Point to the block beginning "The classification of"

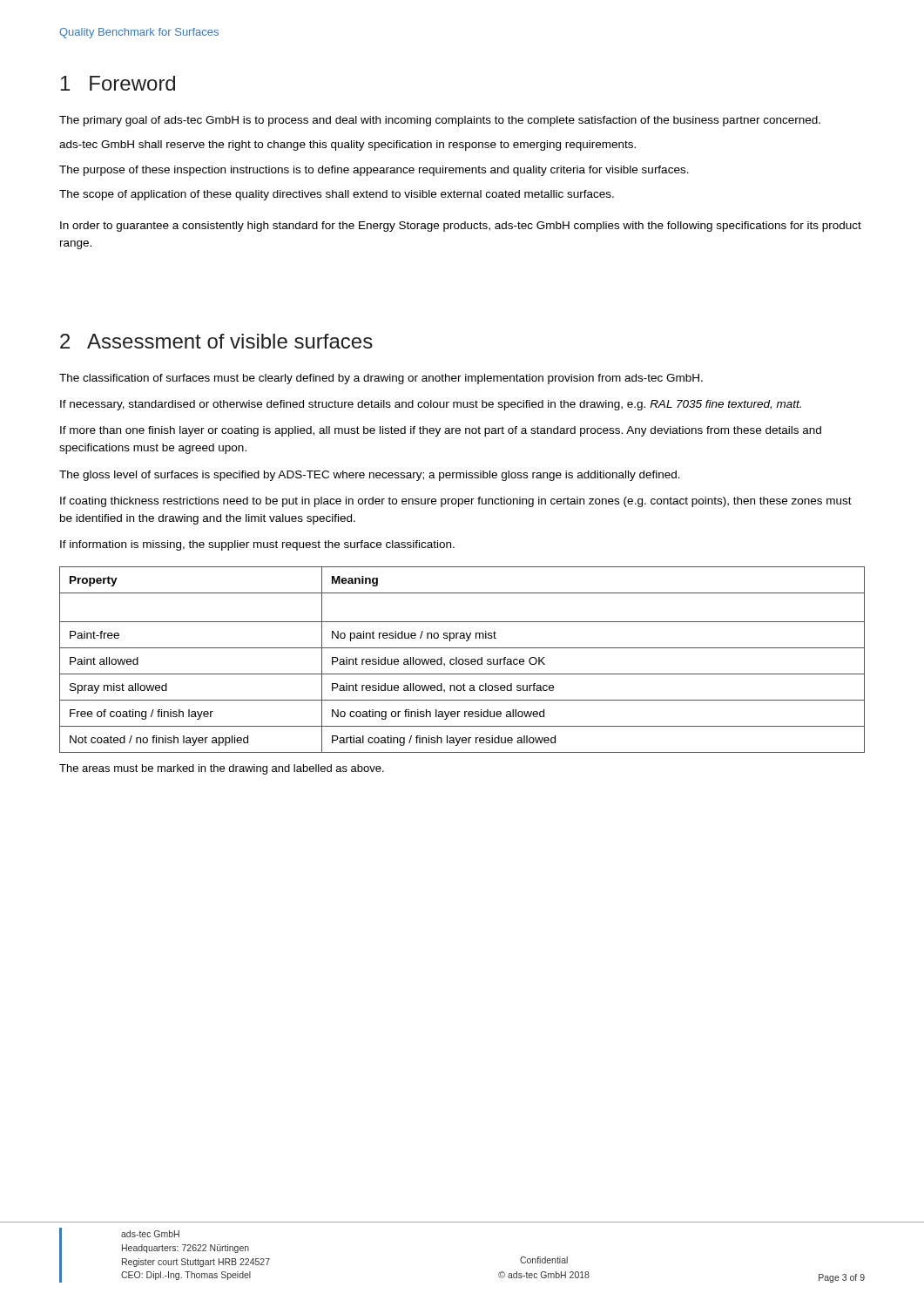tap(381, 377)
